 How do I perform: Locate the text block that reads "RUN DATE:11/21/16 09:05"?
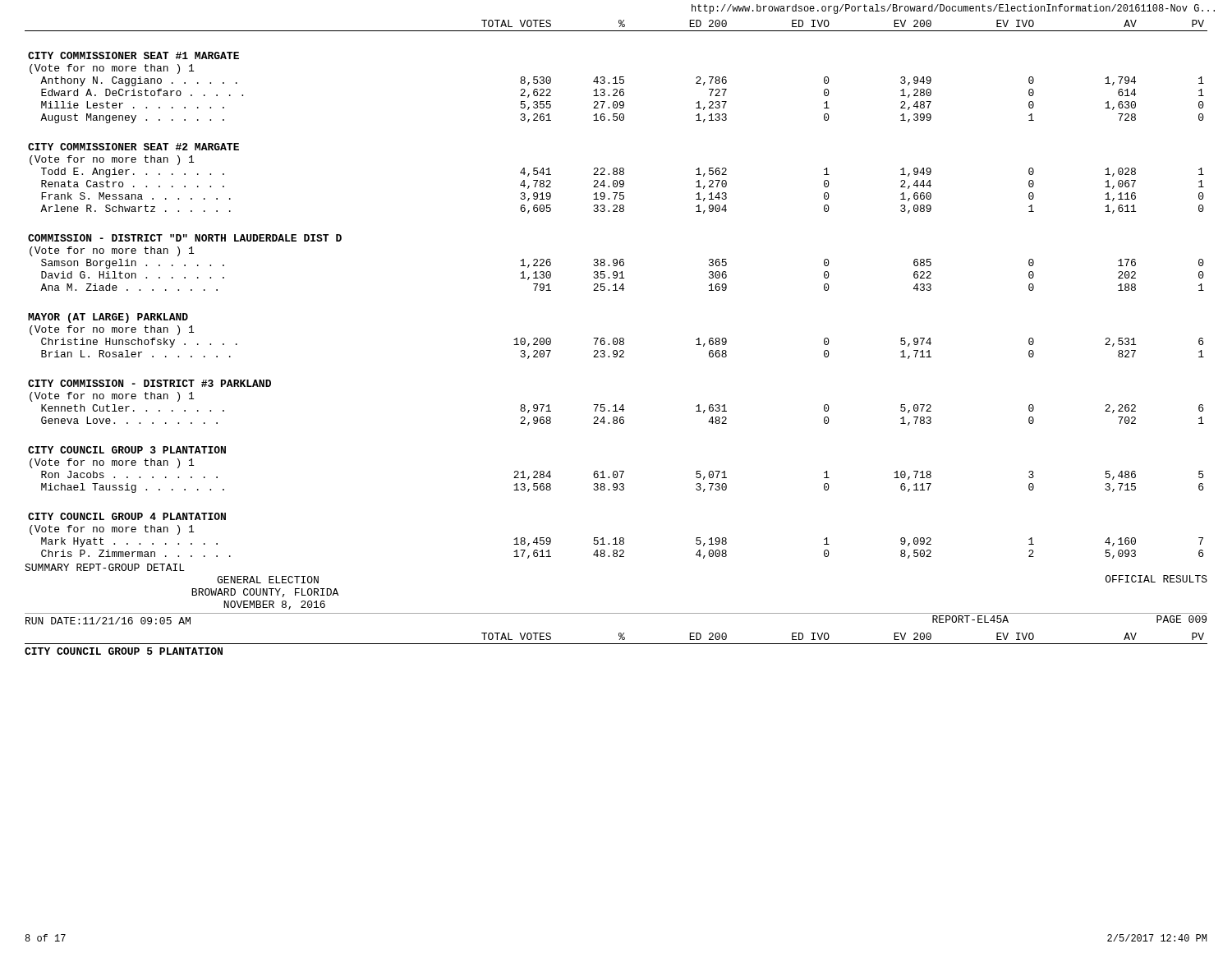tap(108, 621)
